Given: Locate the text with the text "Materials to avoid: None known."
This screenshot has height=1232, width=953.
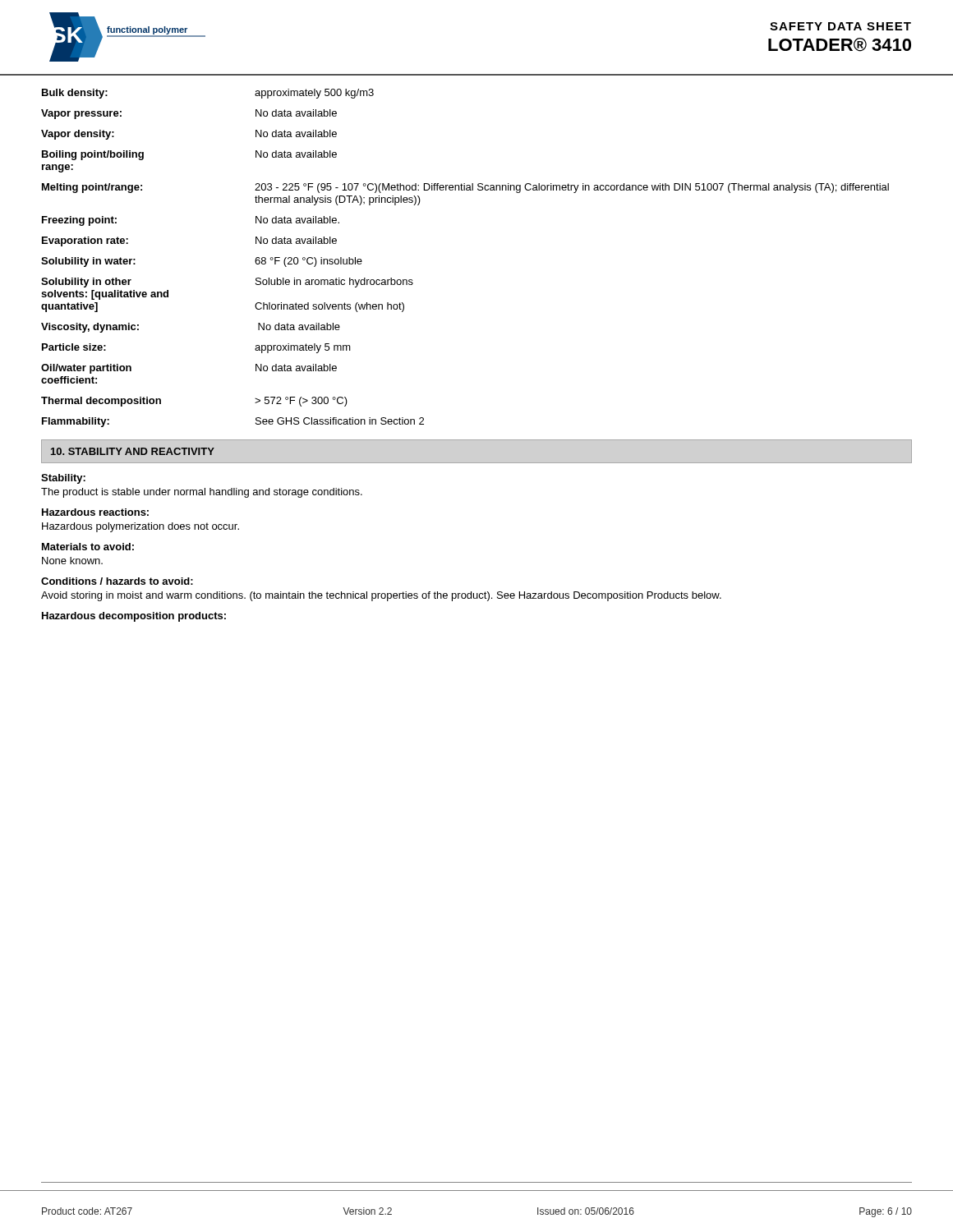Looking at the screenshot, I should coord(88,547).
